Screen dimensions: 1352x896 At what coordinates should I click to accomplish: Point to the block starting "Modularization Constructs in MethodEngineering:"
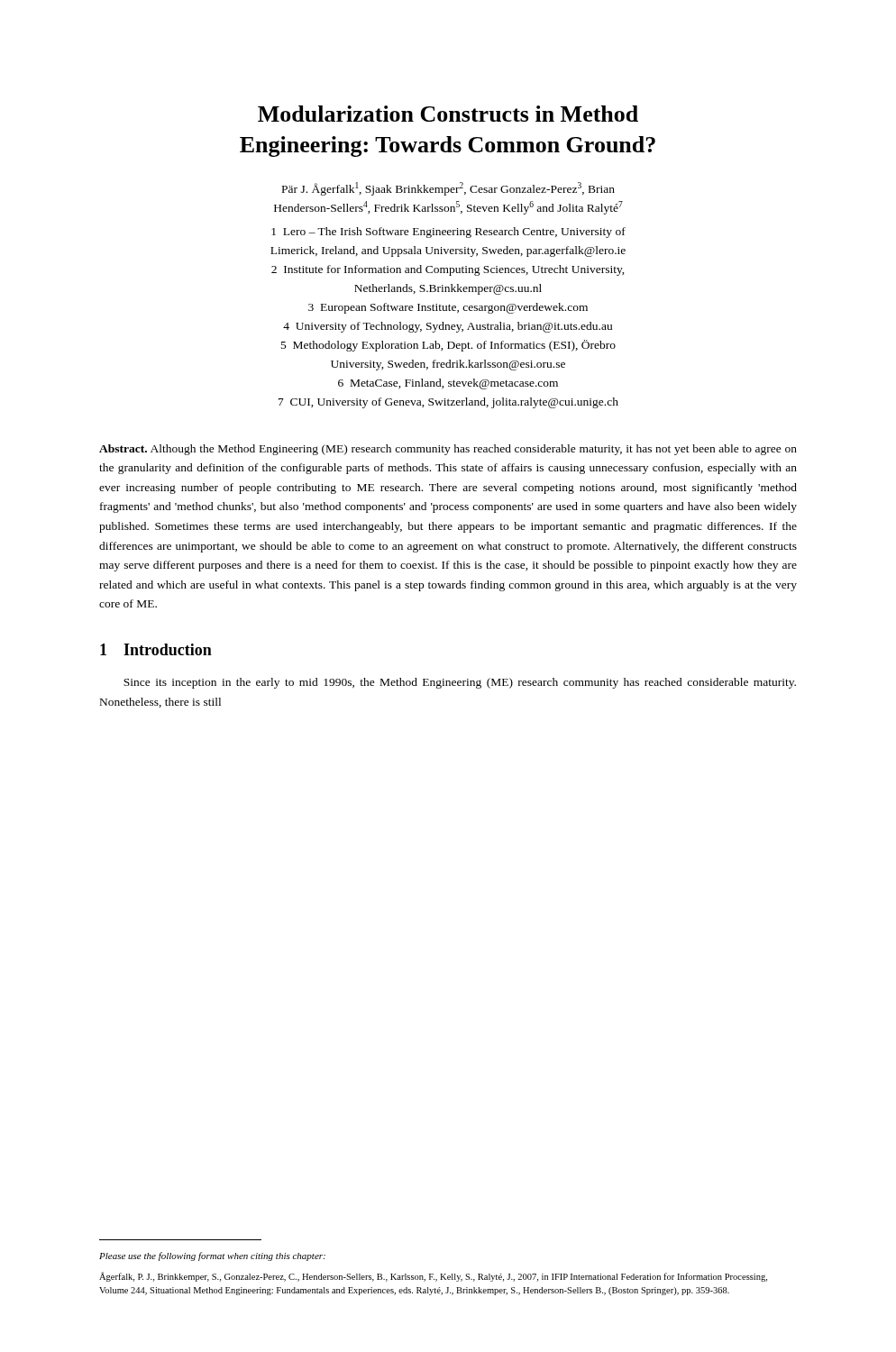[448, 130]
